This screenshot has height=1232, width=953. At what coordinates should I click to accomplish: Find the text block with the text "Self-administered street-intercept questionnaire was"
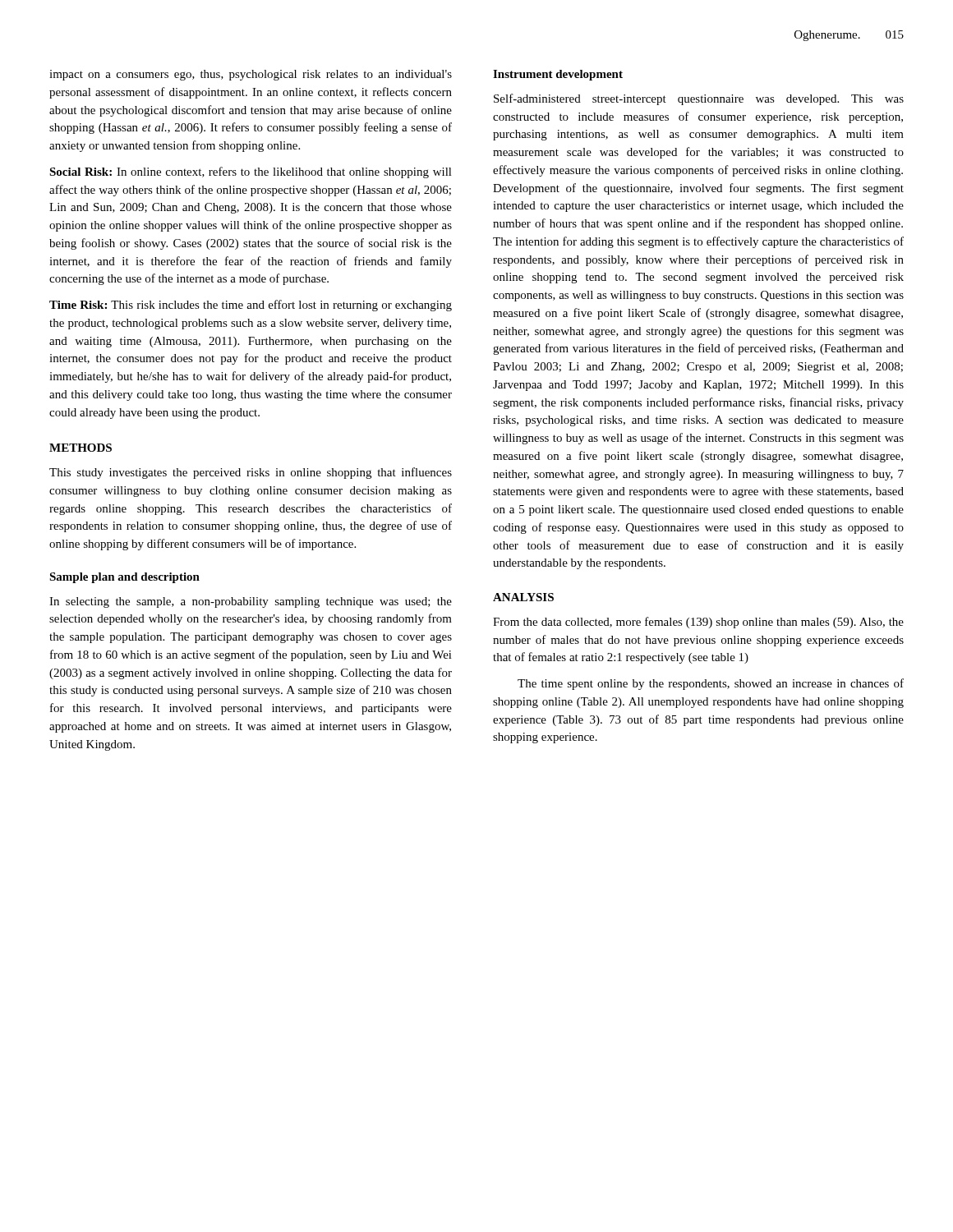(x=698, y=331)
